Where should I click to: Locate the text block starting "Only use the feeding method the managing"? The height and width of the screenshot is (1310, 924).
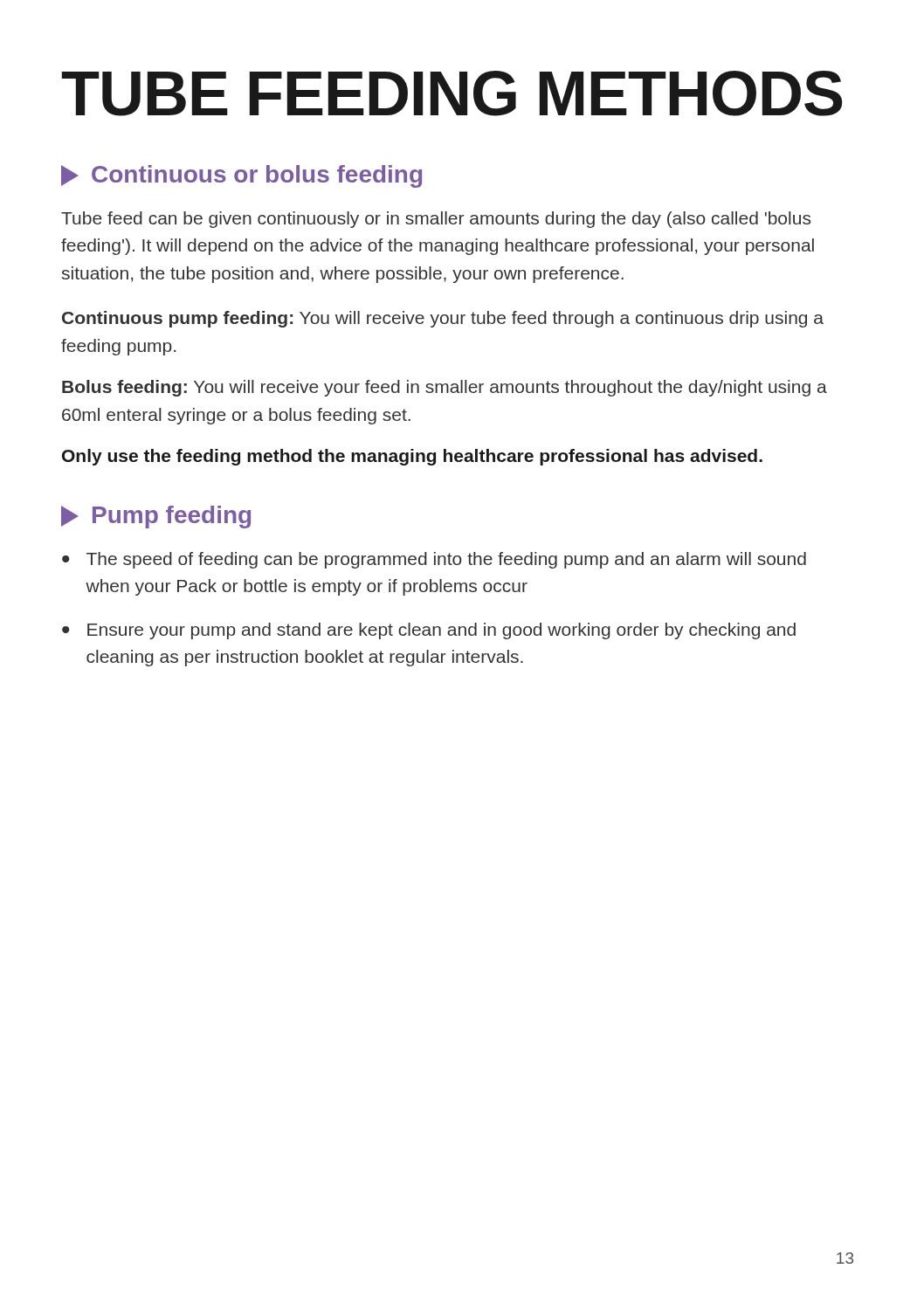point(412,456)
